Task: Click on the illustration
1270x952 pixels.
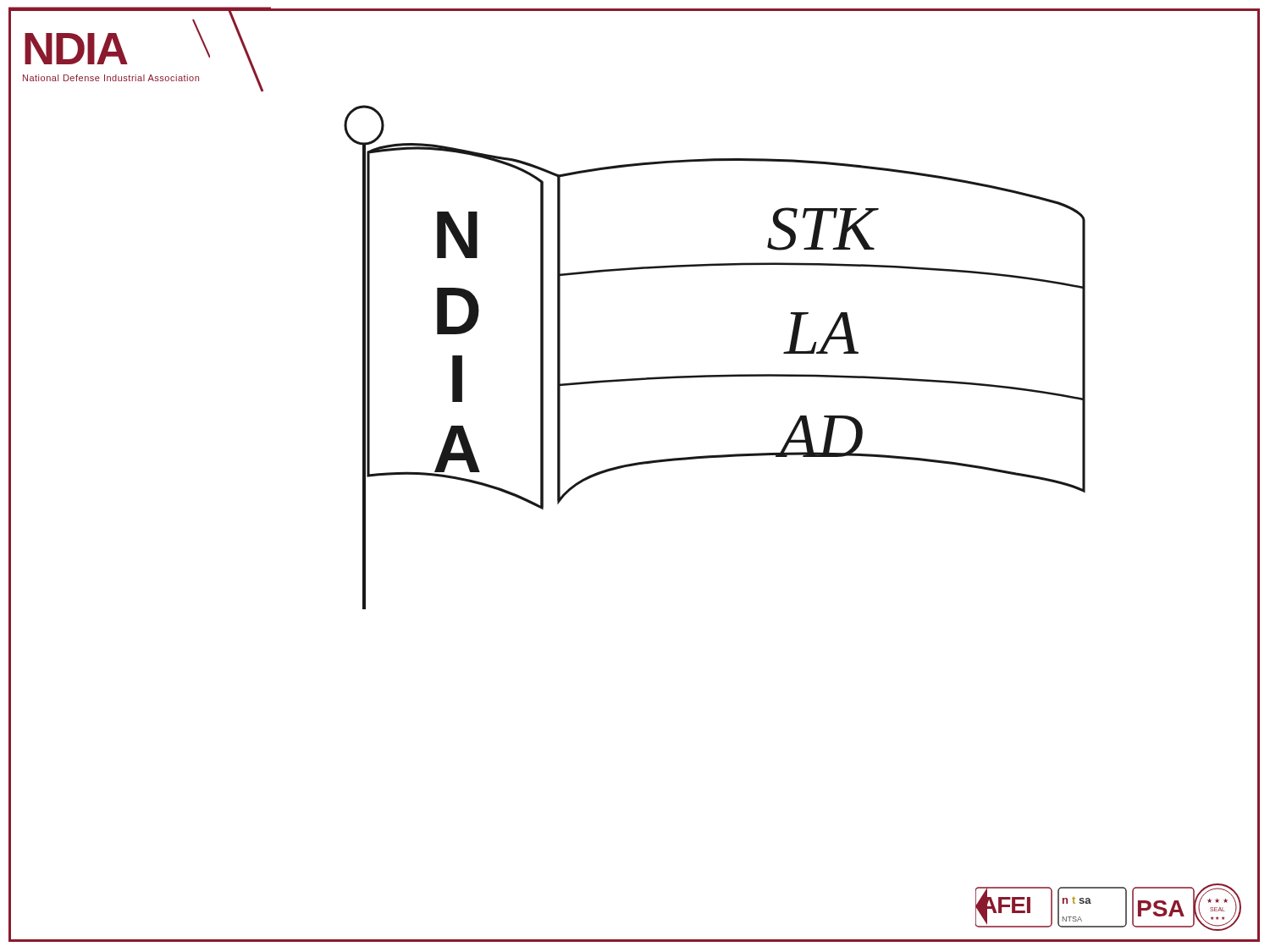Action: click(618, 364)
